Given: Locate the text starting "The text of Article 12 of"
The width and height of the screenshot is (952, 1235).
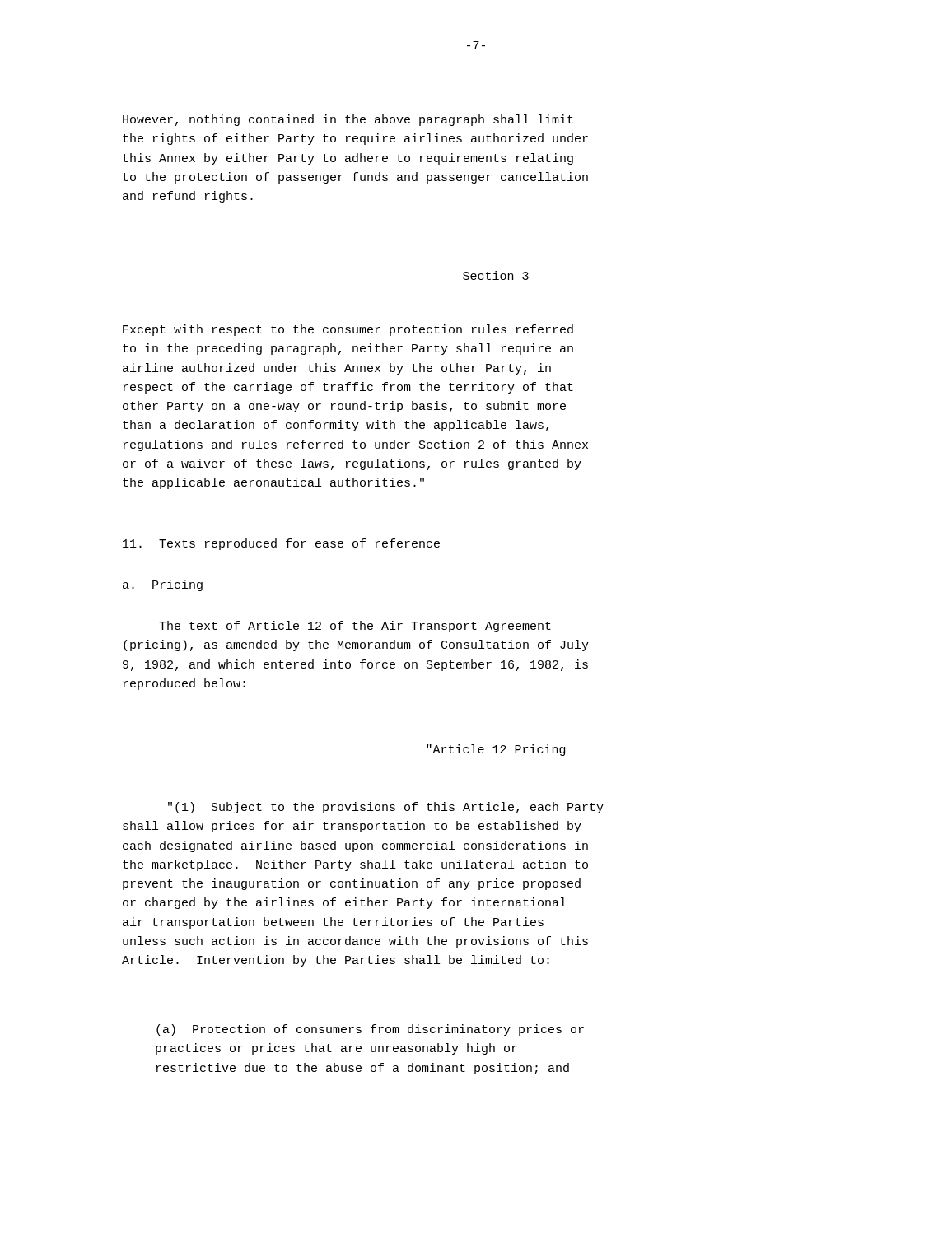Looking at the screenshot, I should pyautogui.click(x=355, y=656).
